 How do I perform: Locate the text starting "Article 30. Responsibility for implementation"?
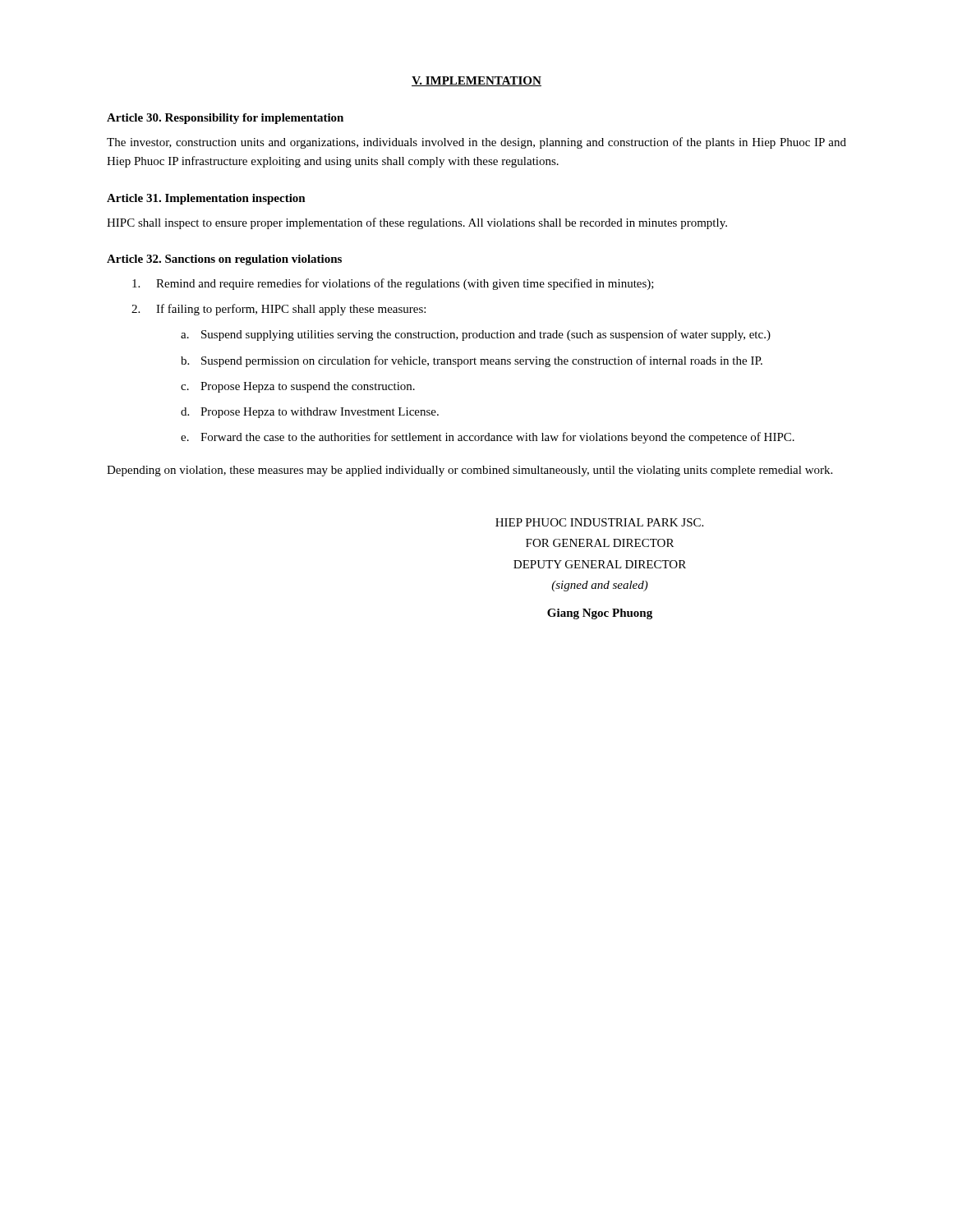pyautogui.click(x=225, y=117)
